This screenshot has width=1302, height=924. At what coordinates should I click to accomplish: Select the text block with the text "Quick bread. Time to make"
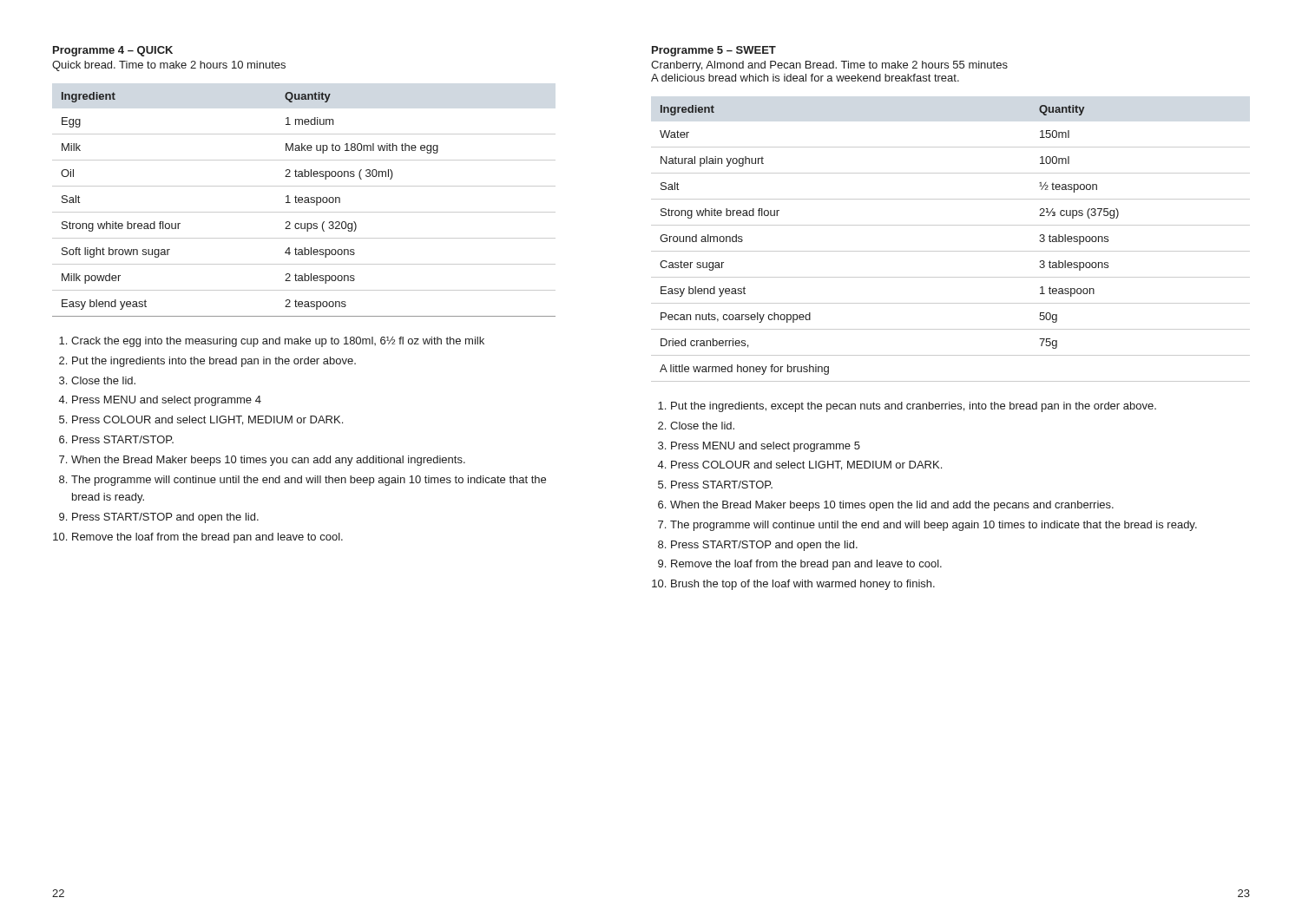coord(169,65)
